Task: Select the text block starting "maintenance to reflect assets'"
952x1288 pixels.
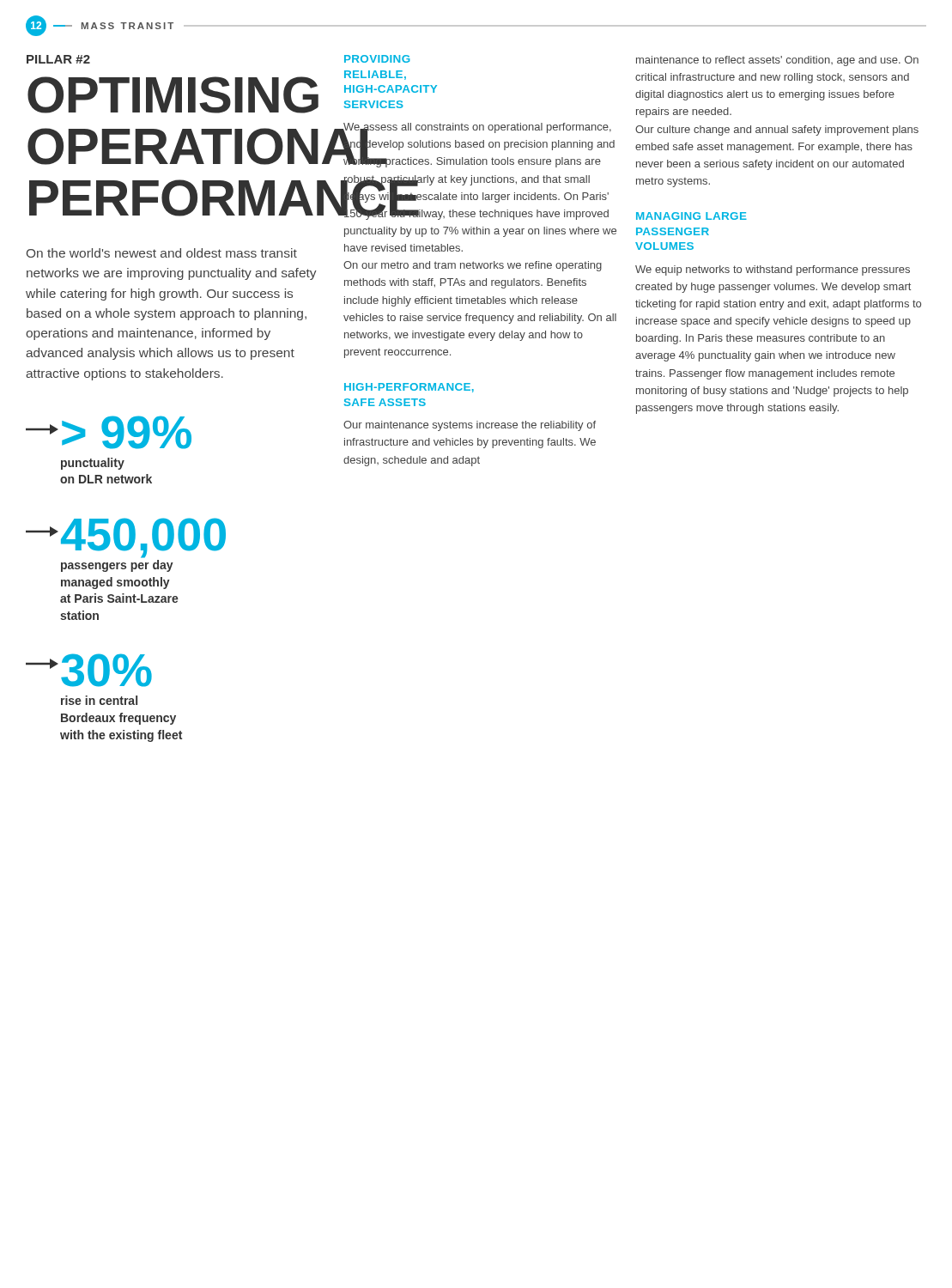Action: click(x=777, y=120)
